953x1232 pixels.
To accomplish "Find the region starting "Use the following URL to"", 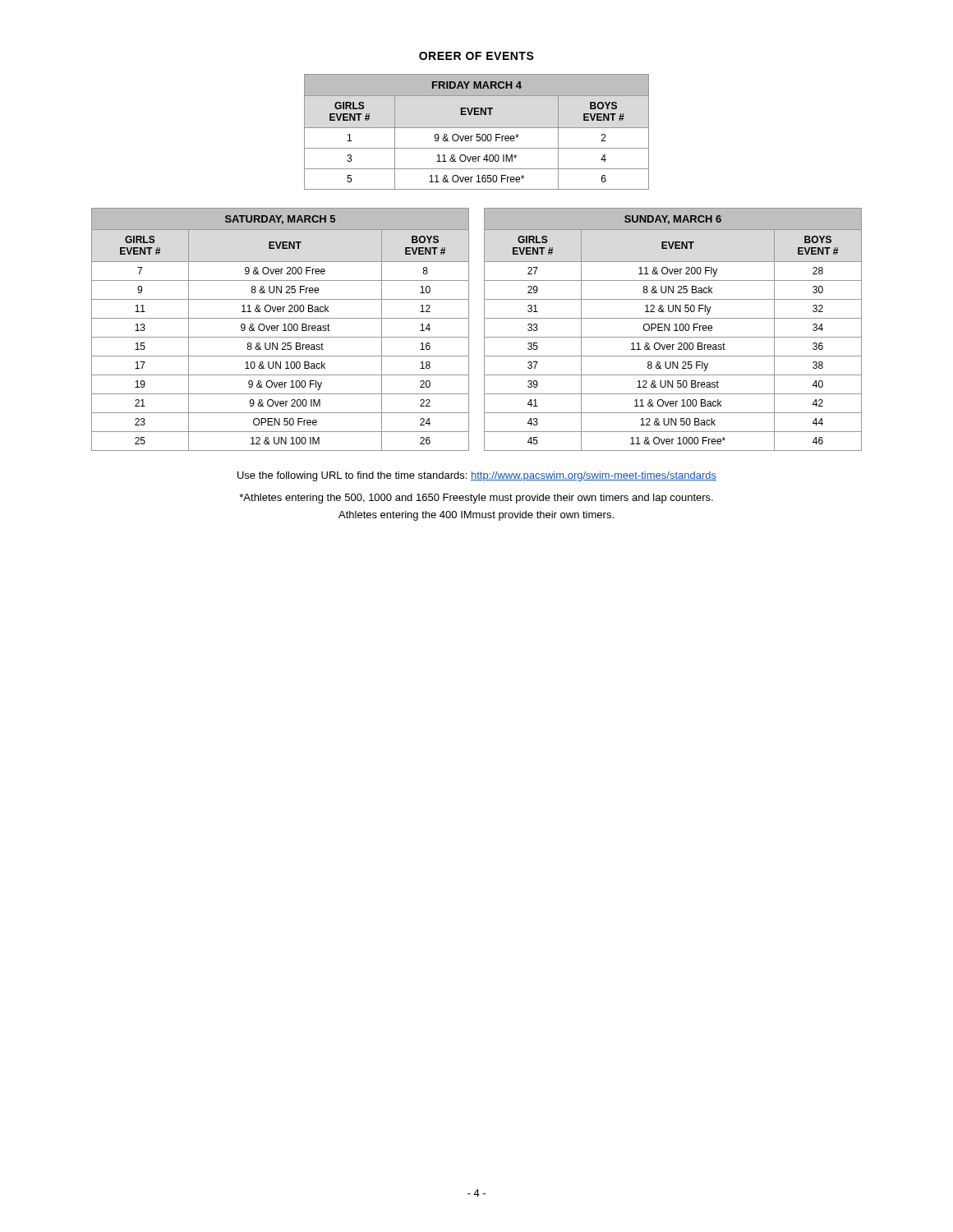I will click(476, 475).
